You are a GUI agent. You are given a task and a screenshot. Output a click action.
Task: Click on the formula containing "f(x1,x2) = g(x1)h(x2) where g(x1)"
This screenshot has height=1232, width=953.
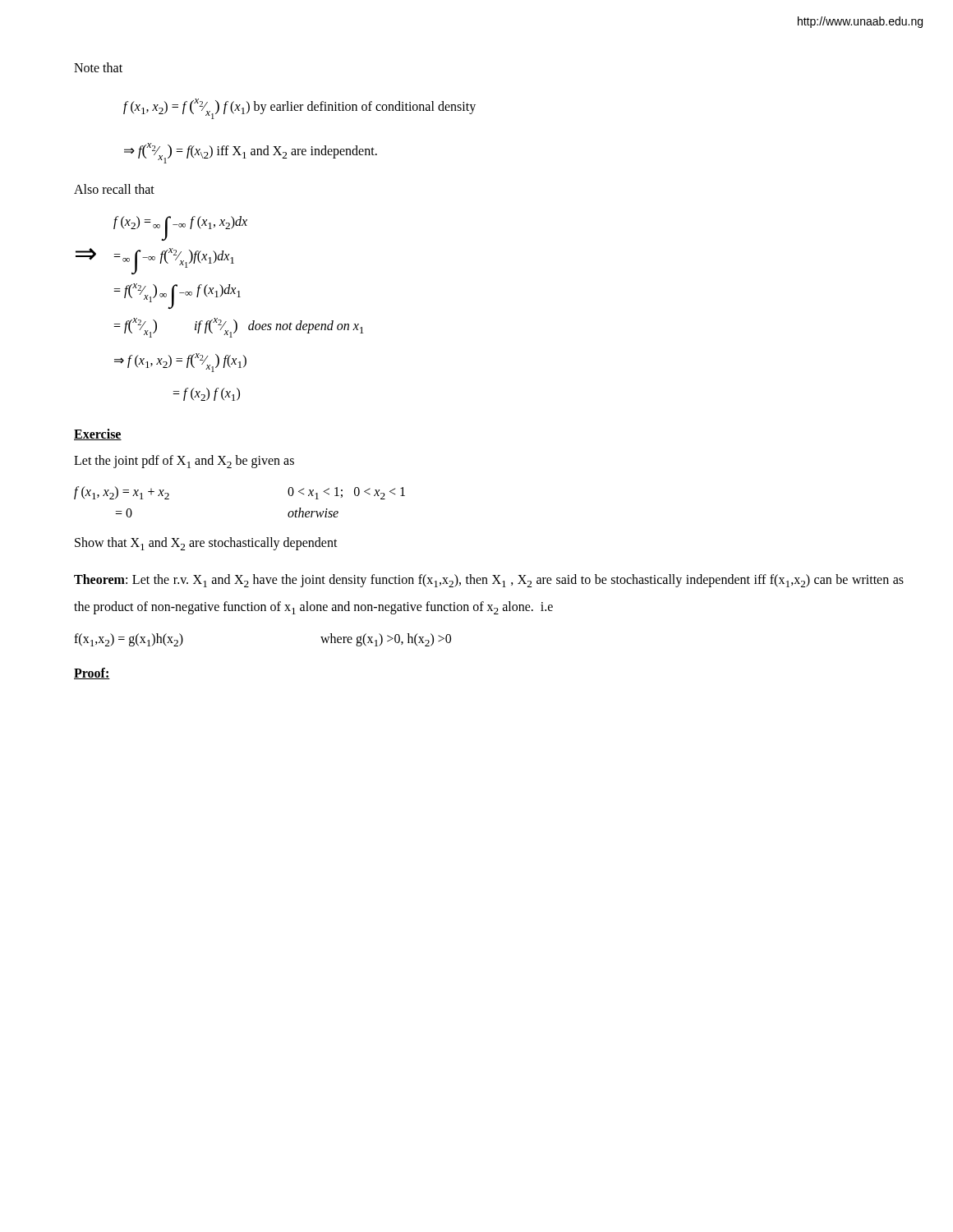click(x=133, y=639)
